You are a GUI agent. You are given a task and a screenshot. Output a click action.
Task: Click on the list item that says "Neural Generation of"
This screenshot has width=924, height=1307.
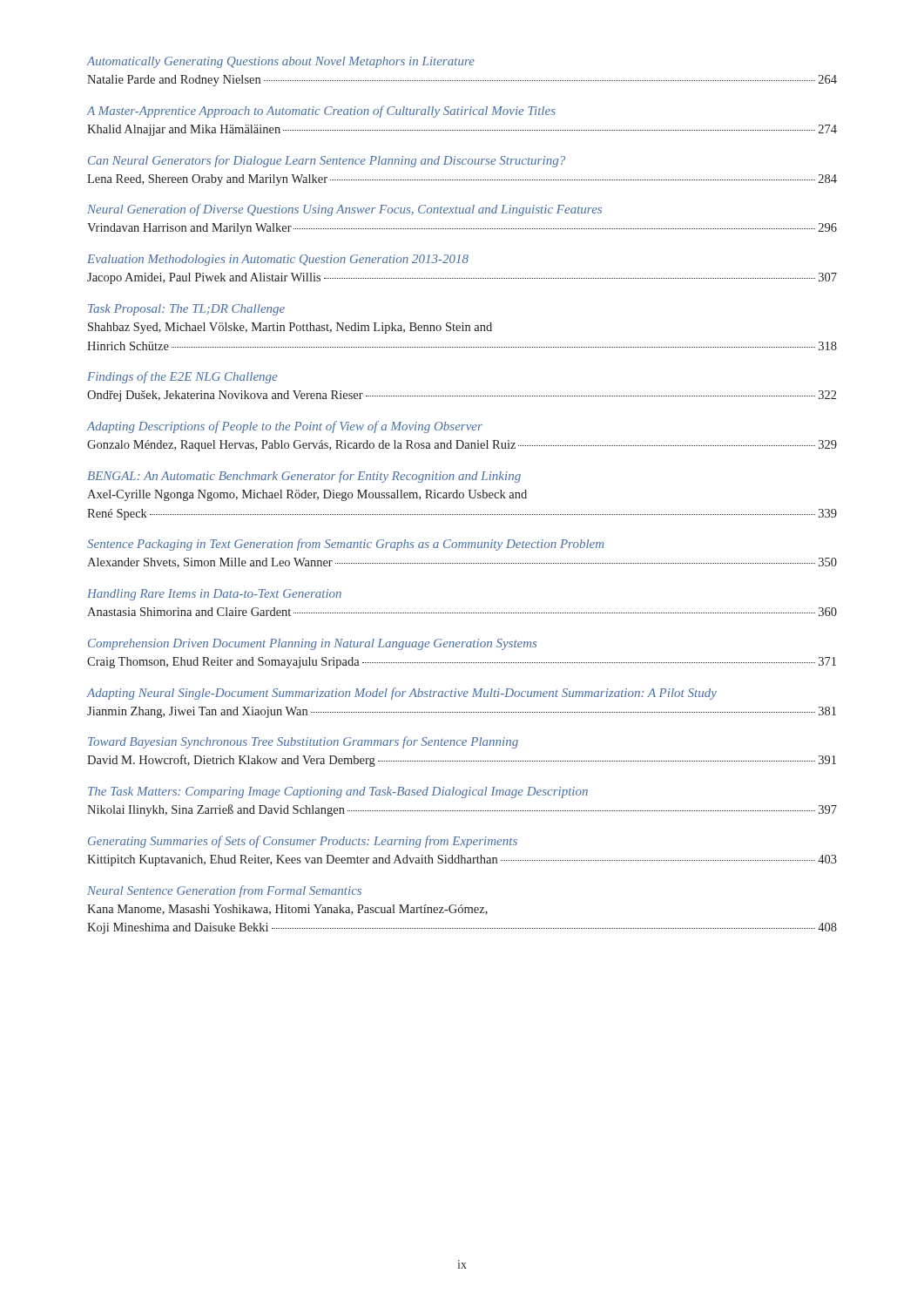(462, 219)
